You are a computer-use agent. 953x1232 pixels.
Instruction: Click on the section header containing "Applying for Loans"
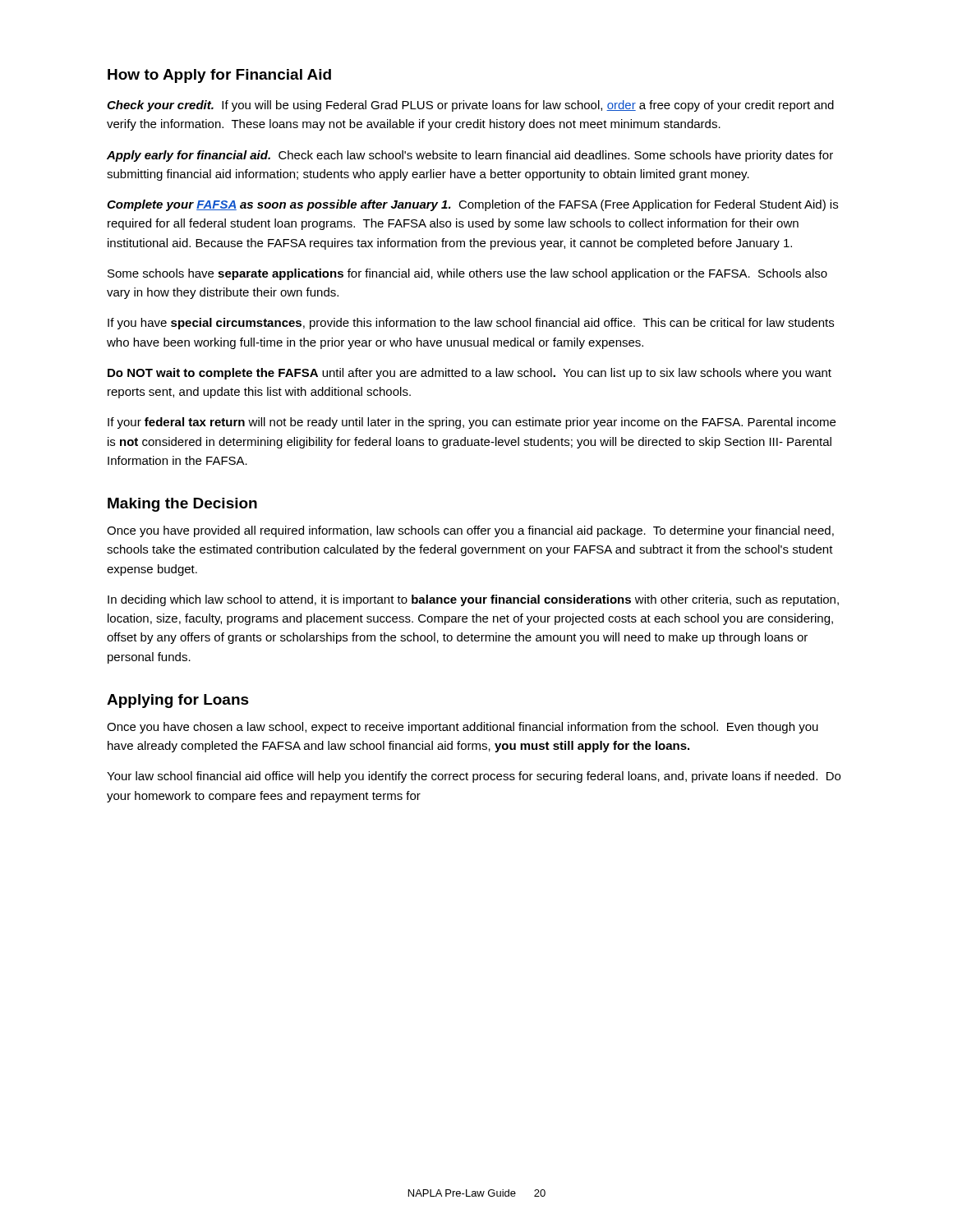click(x=178, y=699)
